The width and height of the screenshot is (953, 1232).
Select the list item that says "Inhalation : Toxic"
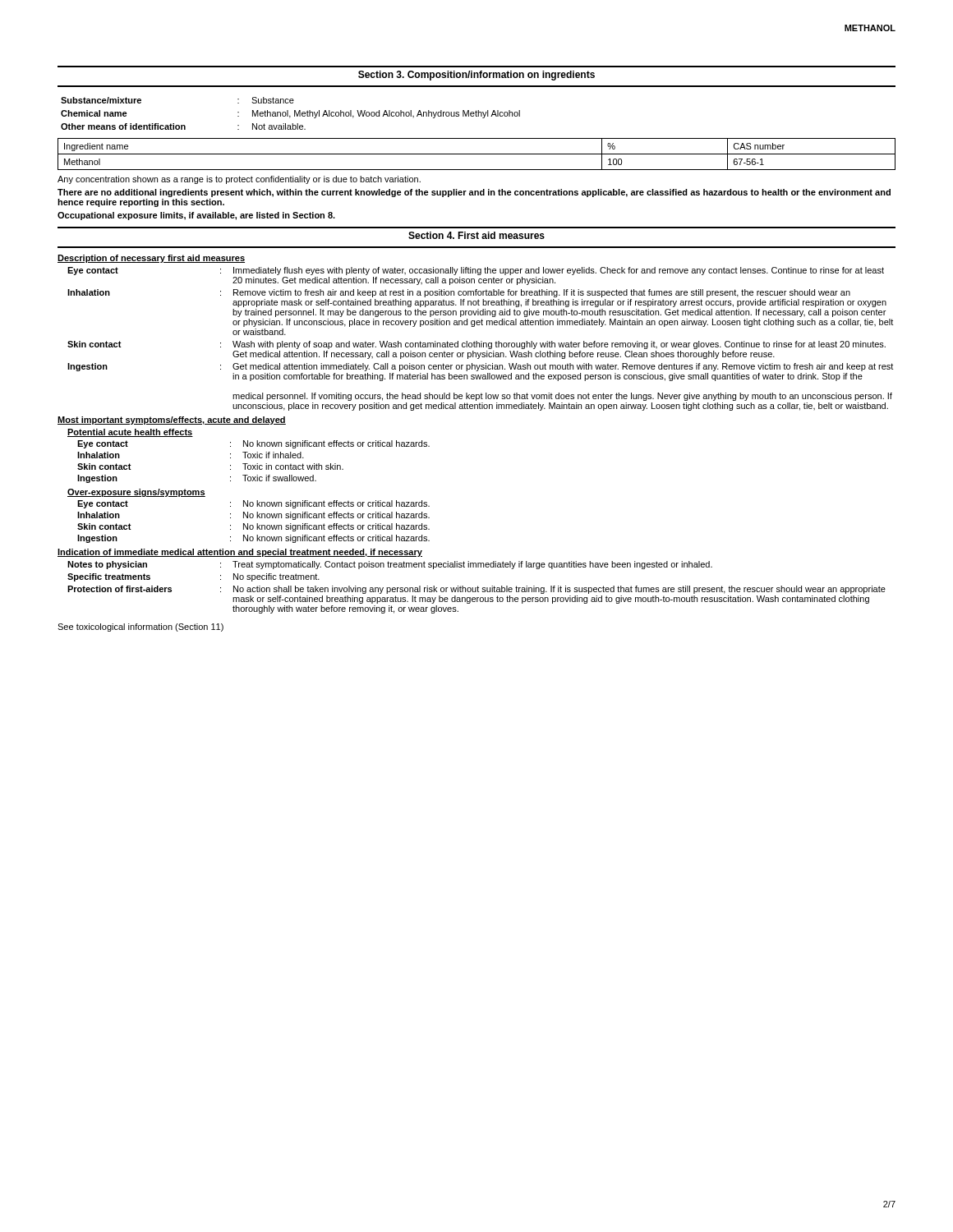point(94,455)
